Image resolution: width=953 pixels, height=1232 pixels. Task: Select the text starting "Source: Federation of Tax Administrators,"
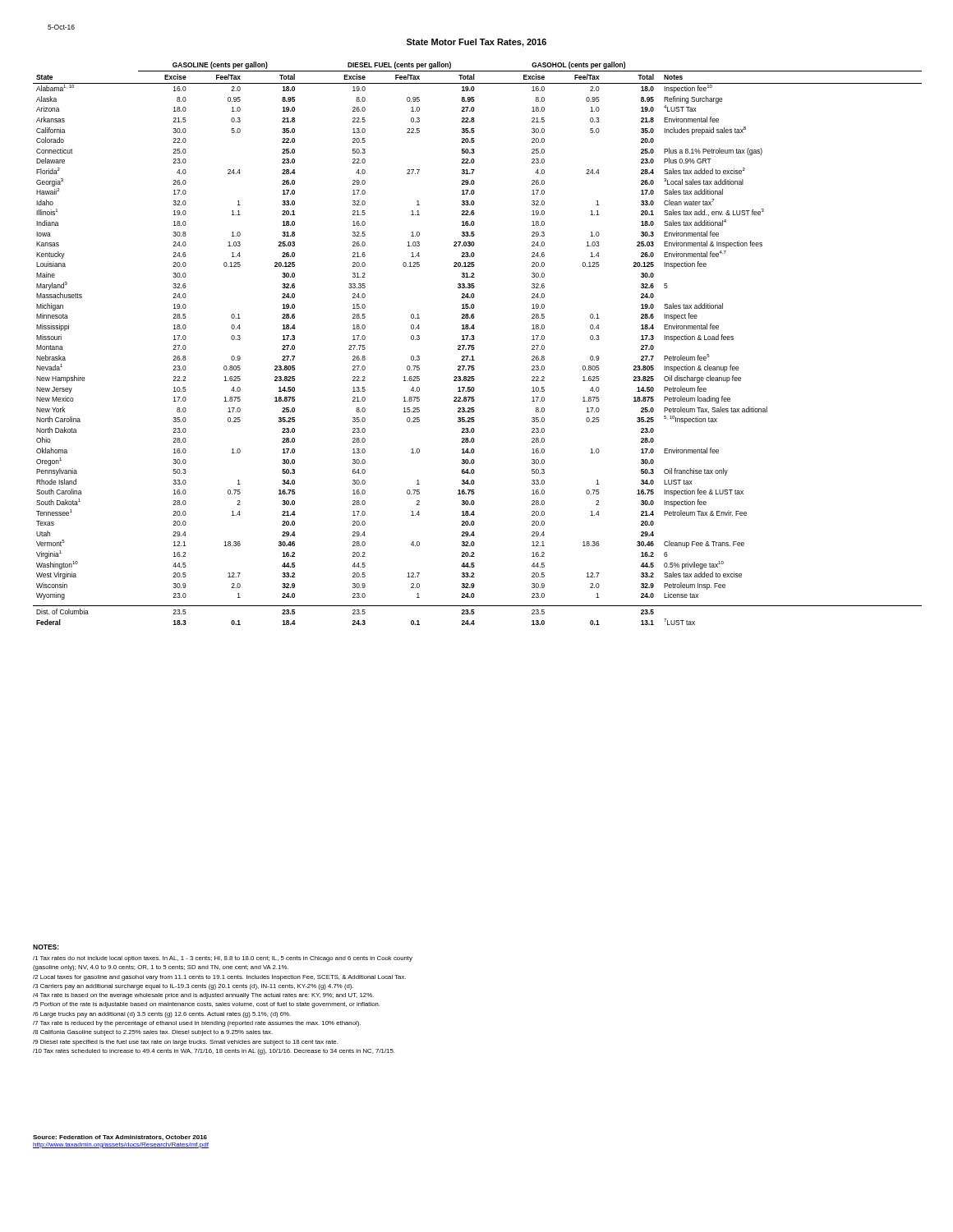pos(120,1137)
